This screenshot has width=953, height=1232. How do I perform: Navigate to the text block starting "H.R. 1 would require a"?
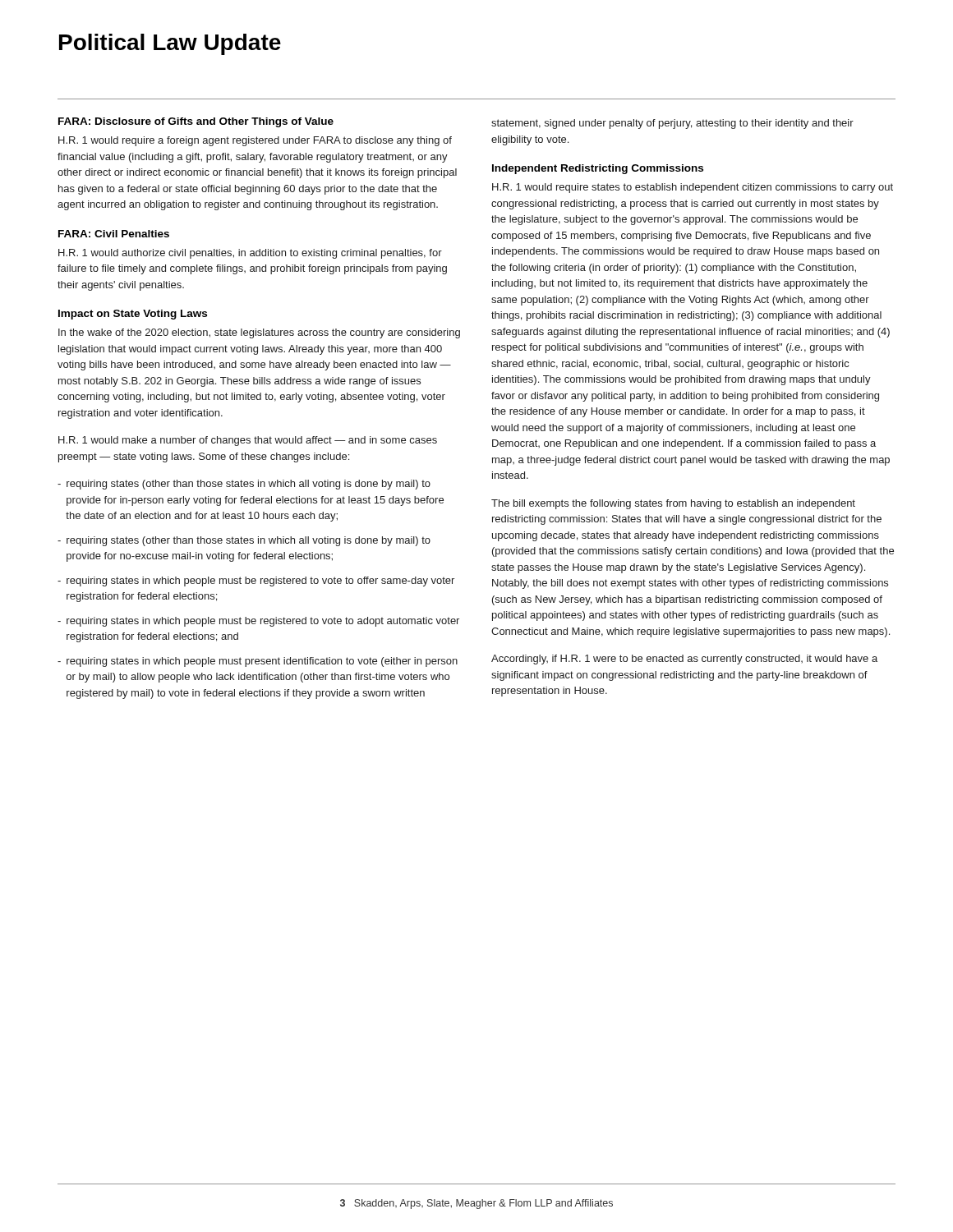[x=260, y=172]
